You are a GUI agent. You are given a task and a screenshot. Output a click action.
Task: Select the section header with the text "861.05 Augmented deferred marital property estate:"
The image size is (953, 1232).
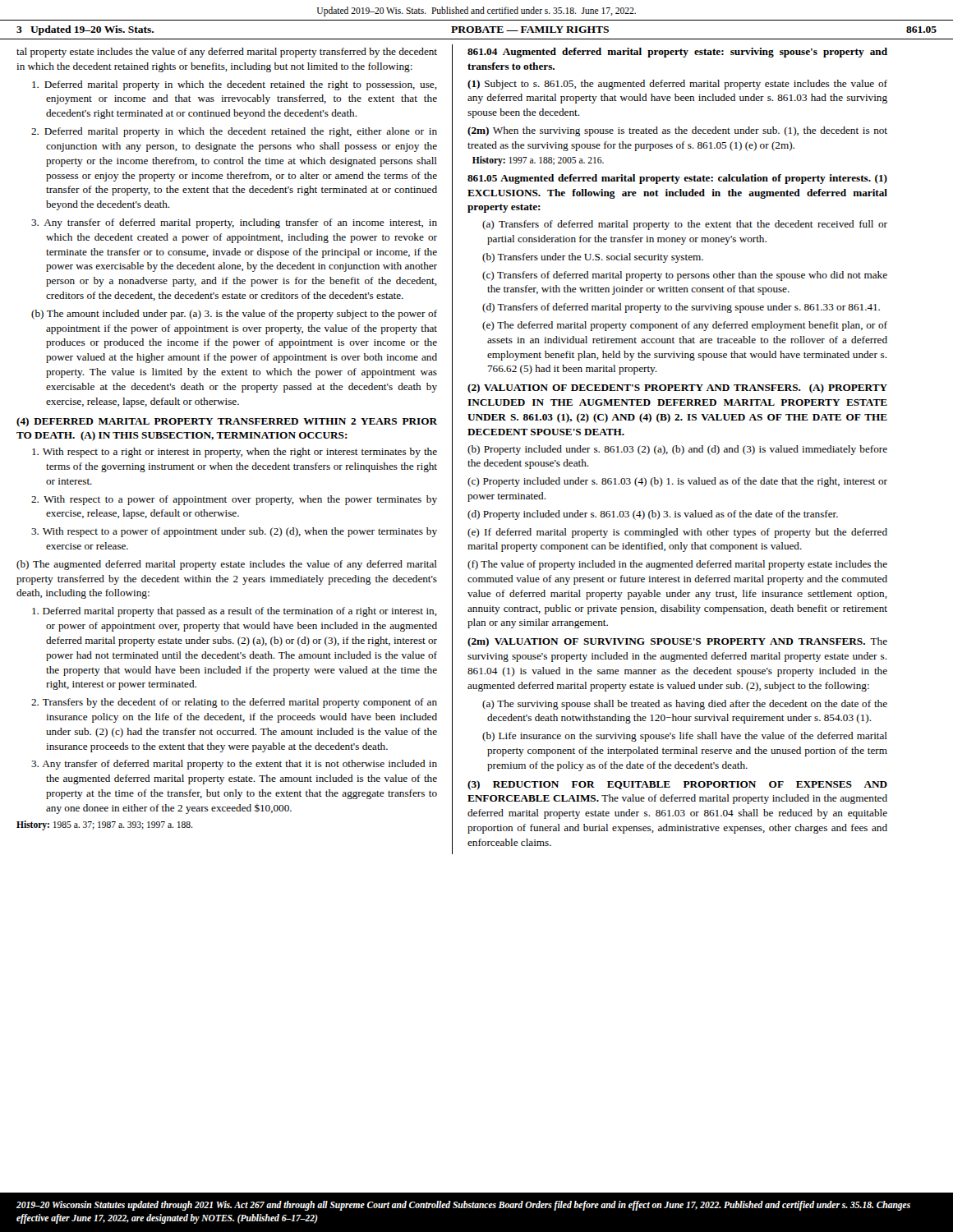(677, 192)
